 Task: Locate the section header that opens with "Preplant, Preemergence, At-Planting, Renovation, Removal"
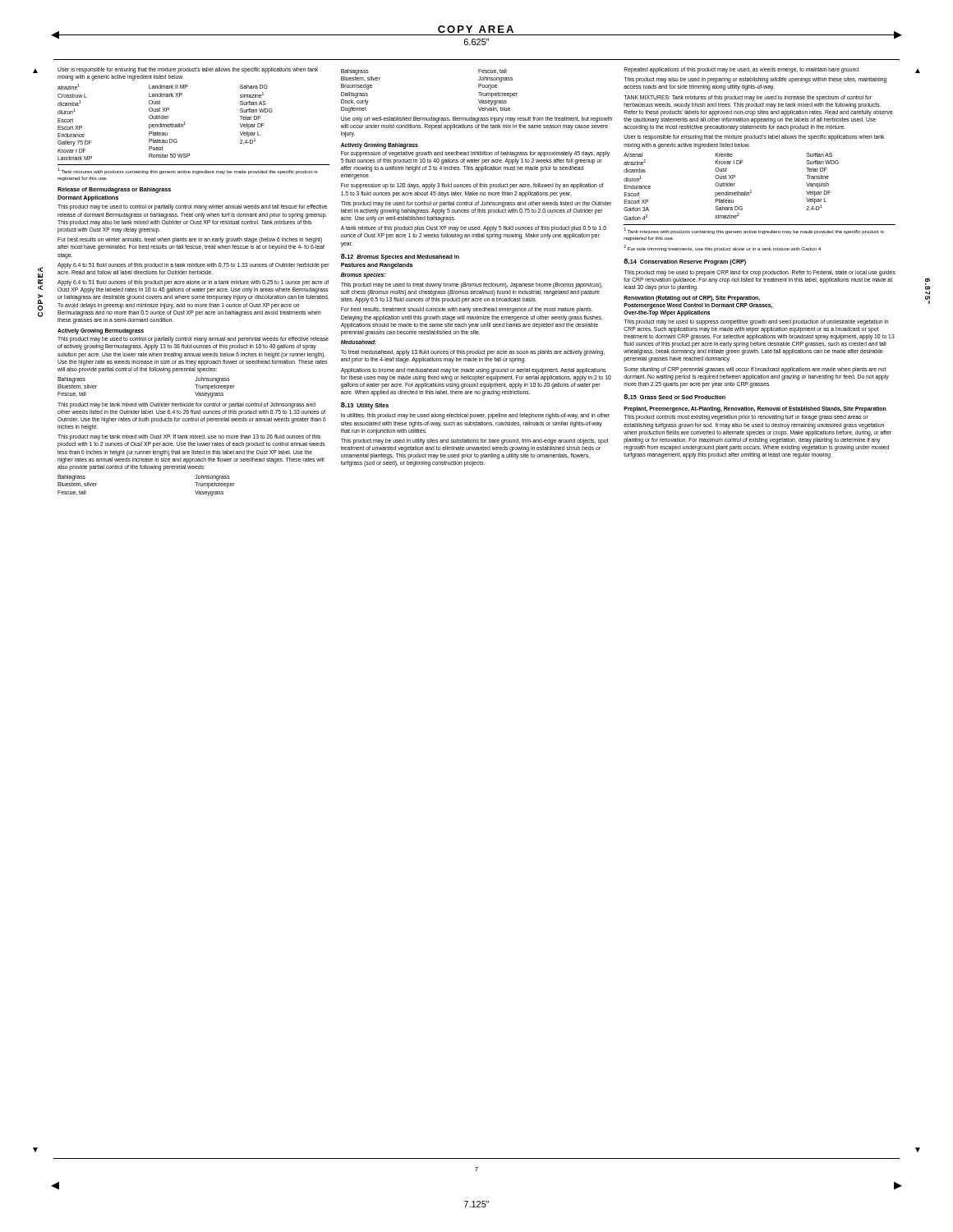755,409
